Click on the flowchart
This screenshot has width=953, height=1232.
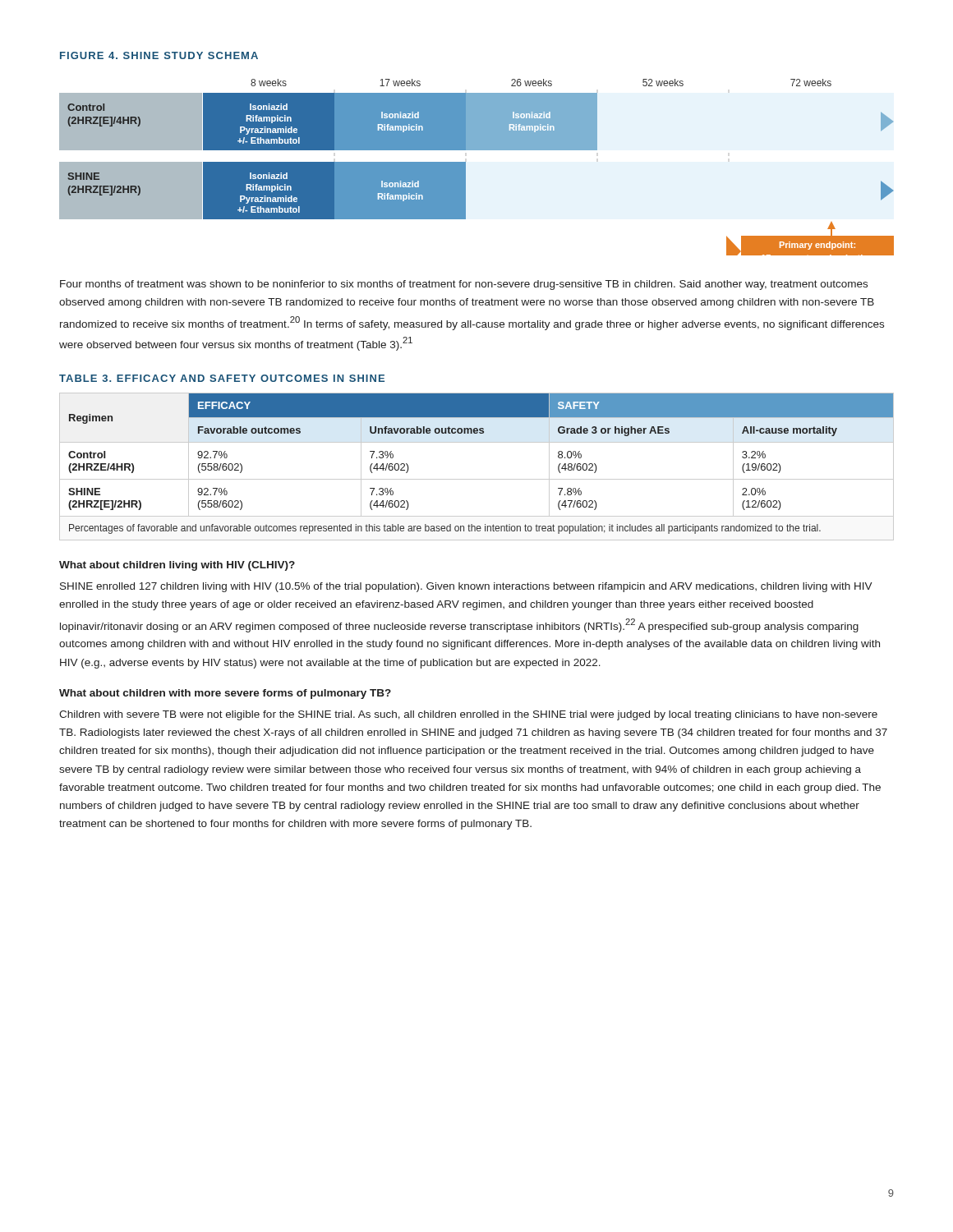(x=476, y=165)
